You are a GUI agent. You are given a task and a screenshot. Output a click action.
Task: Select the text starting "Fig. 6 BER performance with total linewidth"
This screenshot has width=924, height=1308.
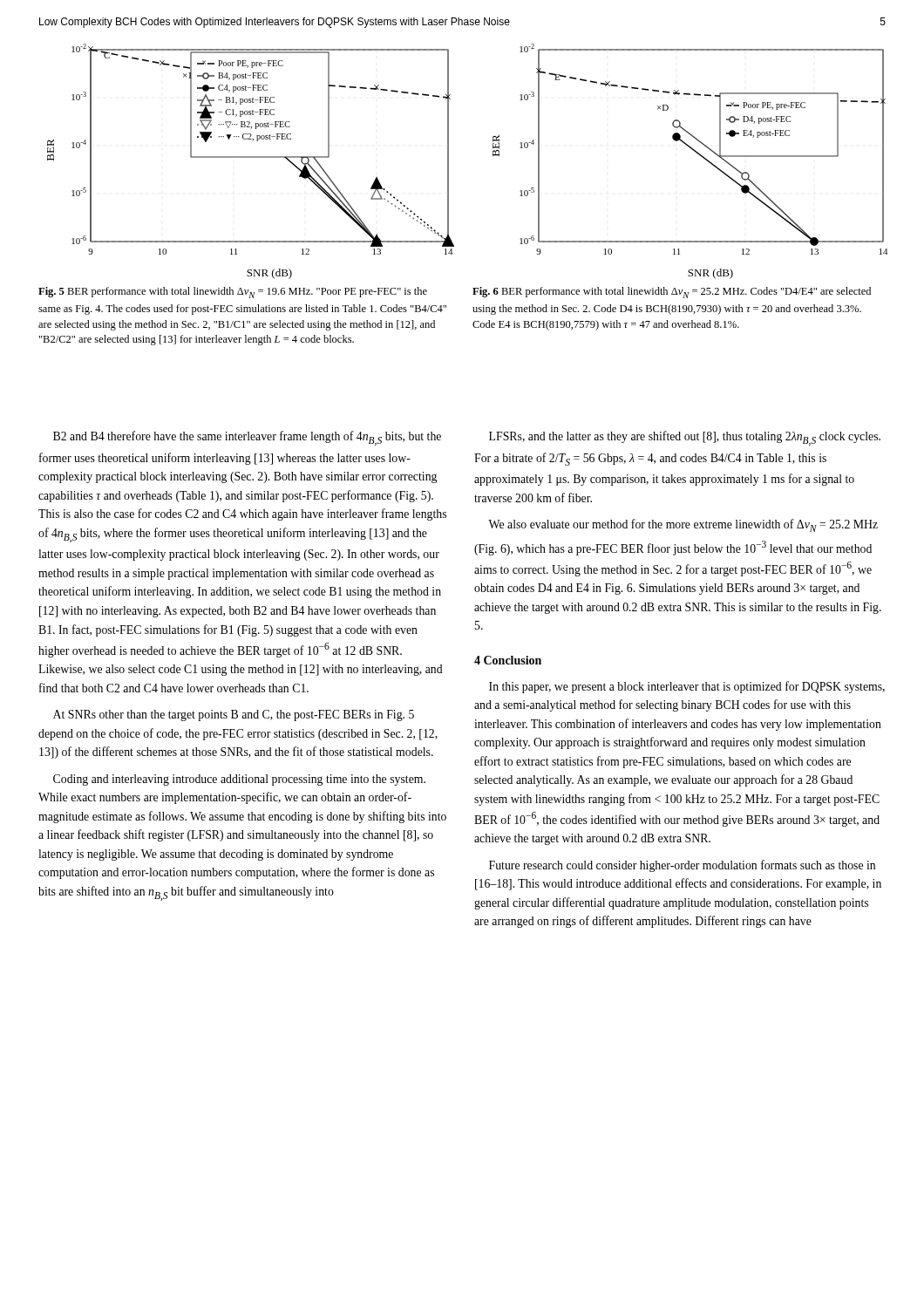coord(672,308)
